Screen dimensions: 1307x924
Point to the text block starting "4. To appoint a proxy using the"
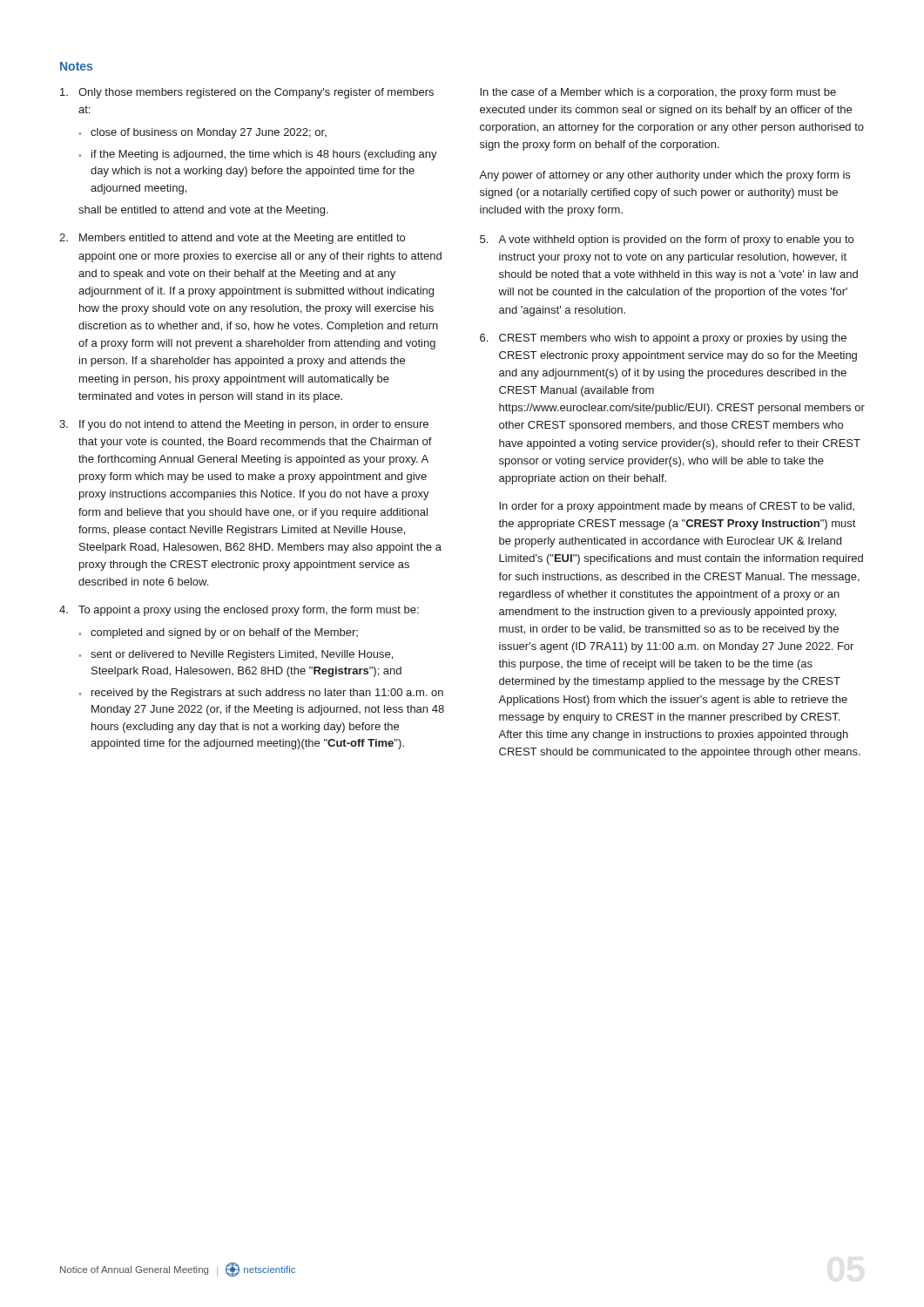click(252, 679)
